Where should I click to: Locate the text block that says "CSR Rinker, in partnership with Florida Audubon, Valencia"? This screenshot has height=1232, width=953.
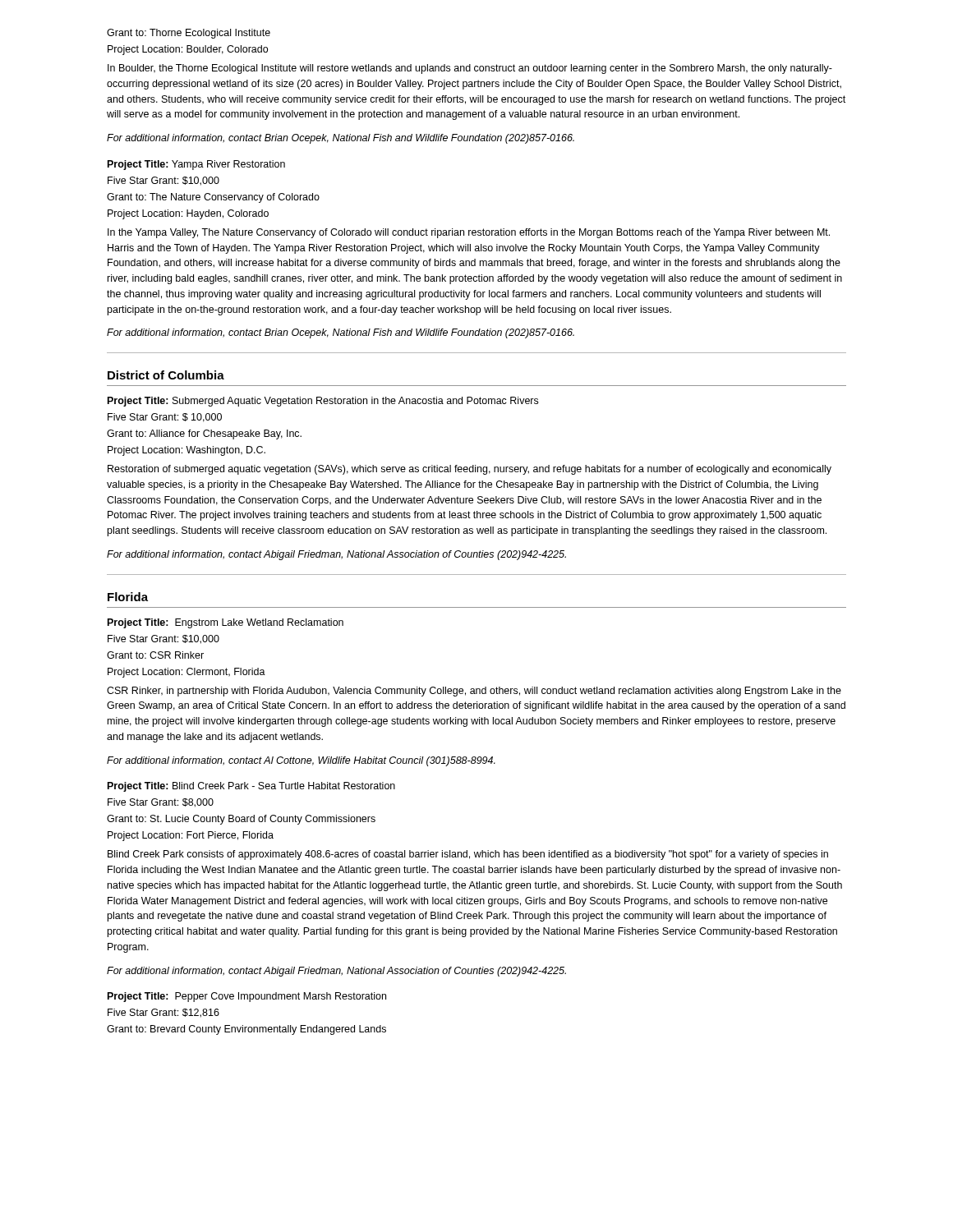tap(476, 713)
